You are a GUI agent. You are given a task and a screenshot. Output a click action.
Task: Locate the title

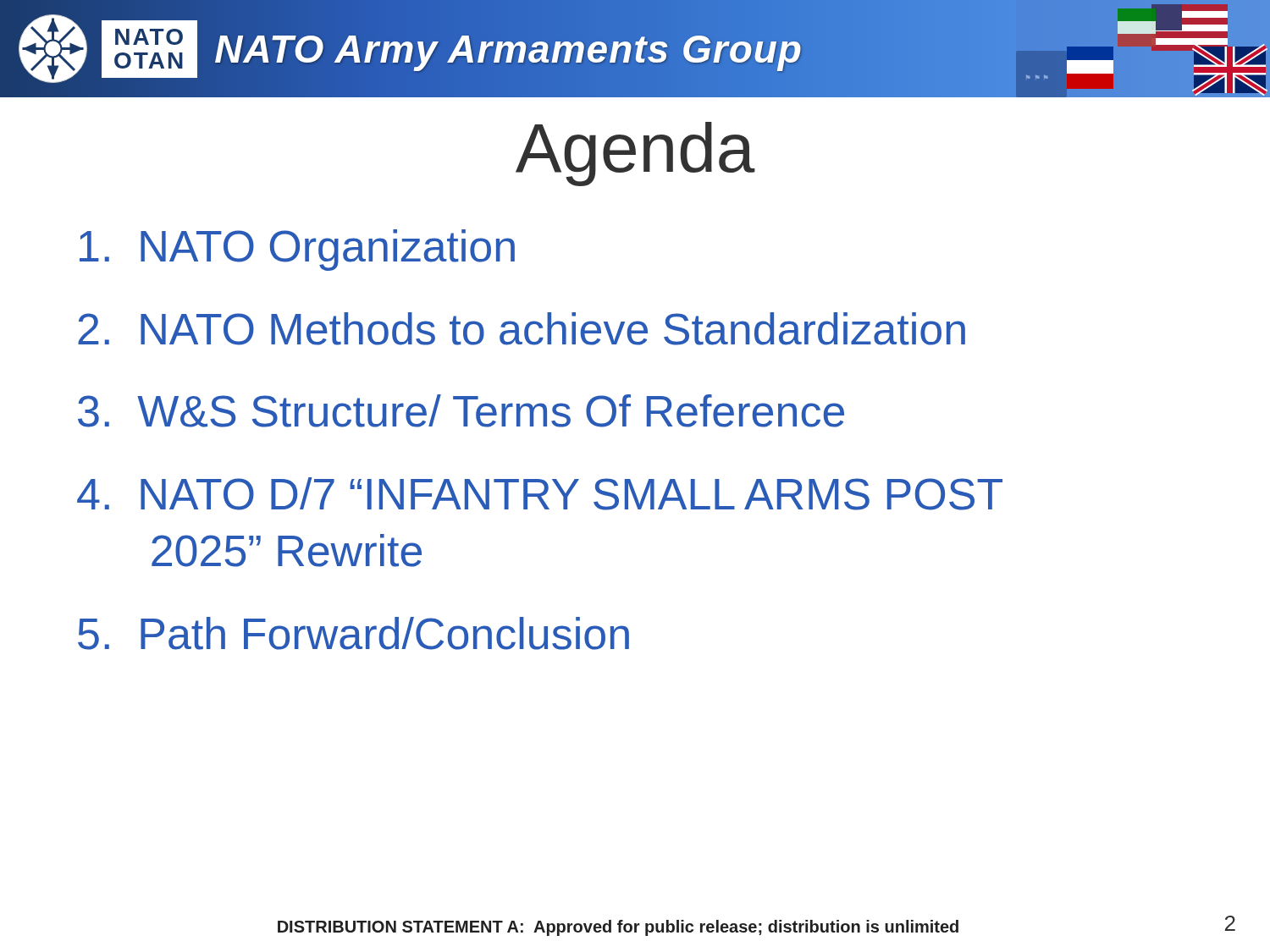coord(635,148)
